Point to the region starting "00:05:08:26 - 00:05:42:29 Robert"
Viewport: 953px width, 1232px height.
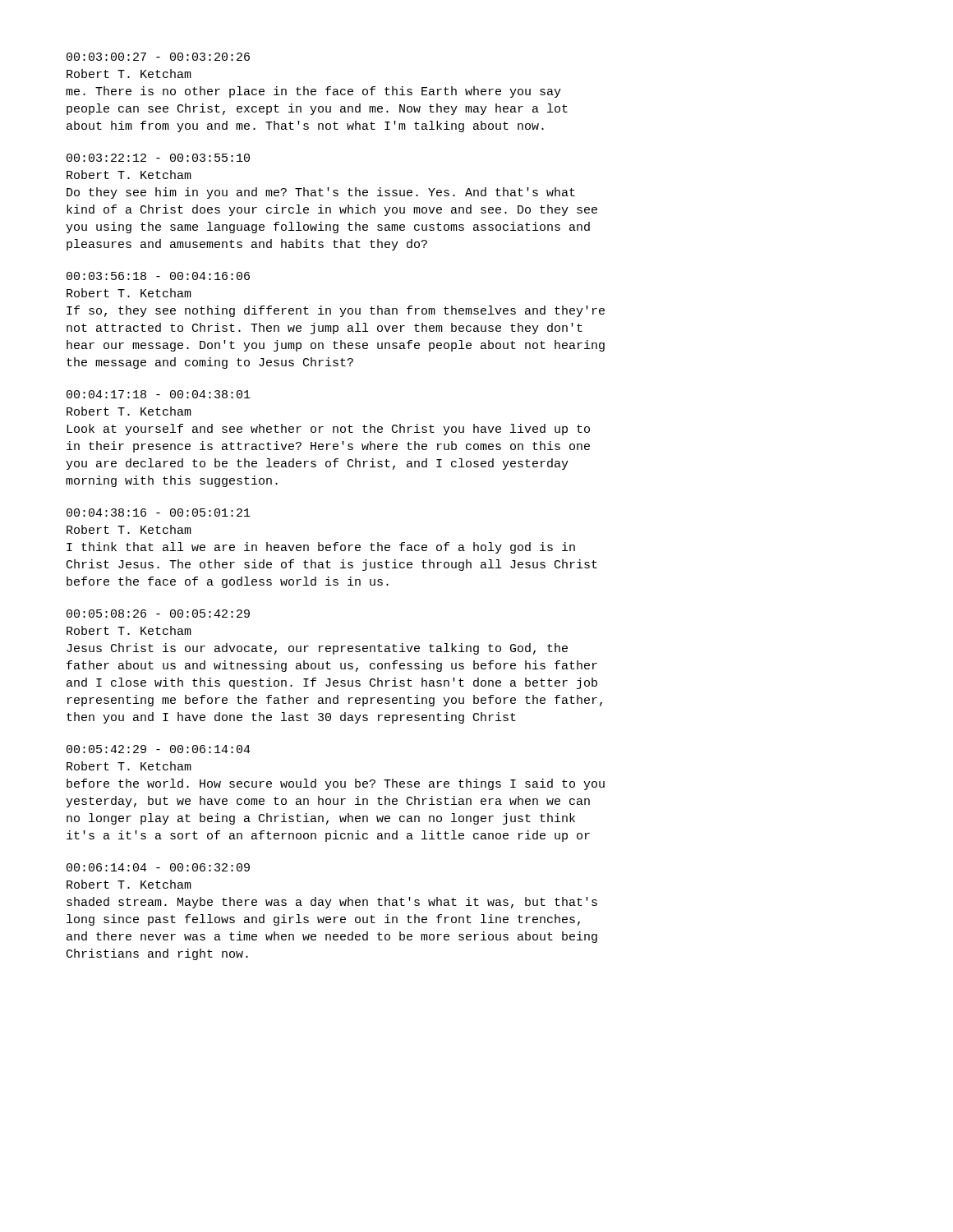coord(476,667)
